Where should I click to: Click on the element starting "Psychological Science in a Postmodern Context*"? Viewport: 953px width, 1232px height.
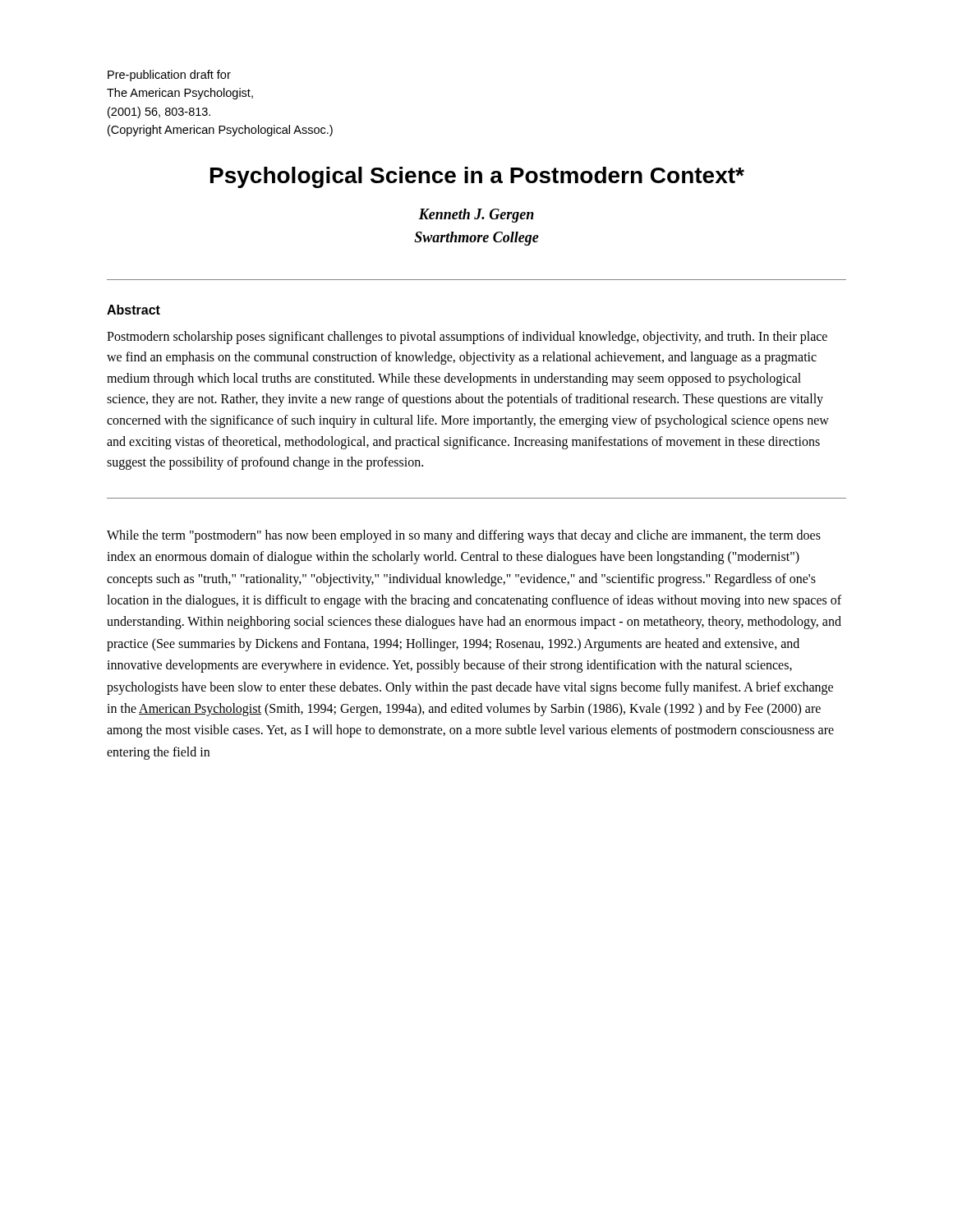pyautogui.click(x=476, y=175)
